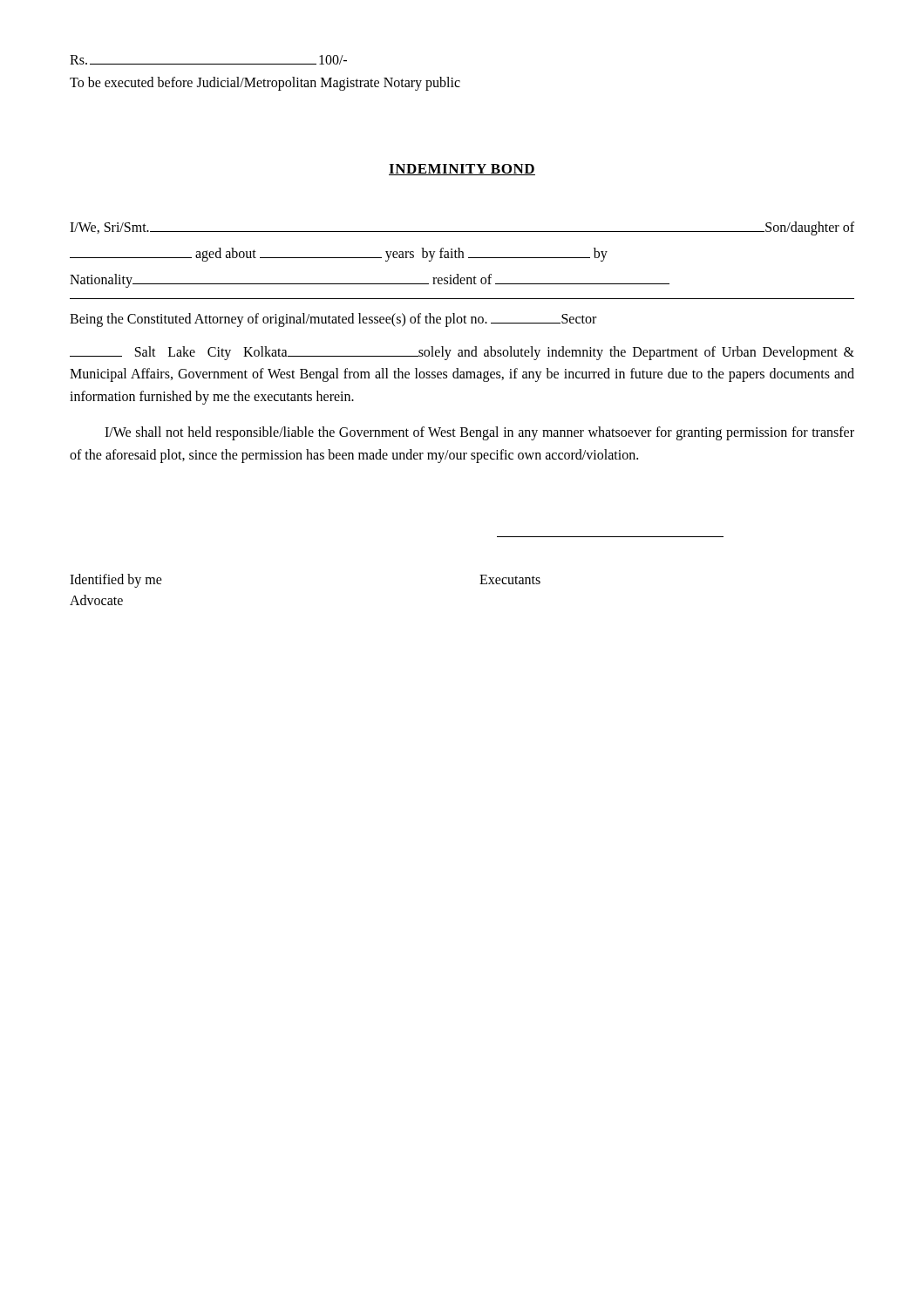The image size is (924, 1308).
Task: Find the block on this page that starts "I/We shall not held responsible/liable"
Action: click(462, 444)
